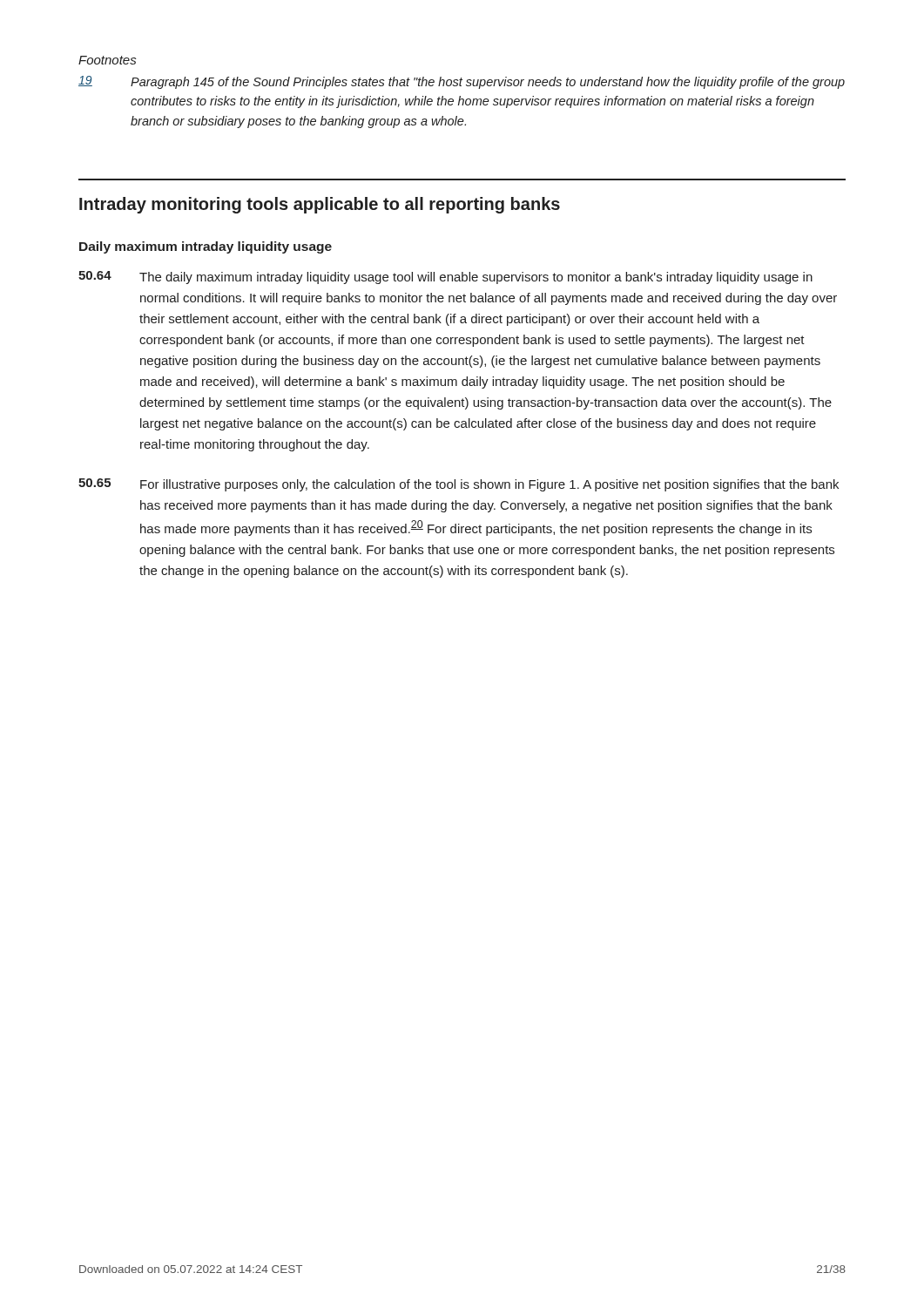Screen dimensions: 1307x924
Task: Select the section header that reads "Daily maximum intraday liquidity usage"
Action: click(205, 247)
